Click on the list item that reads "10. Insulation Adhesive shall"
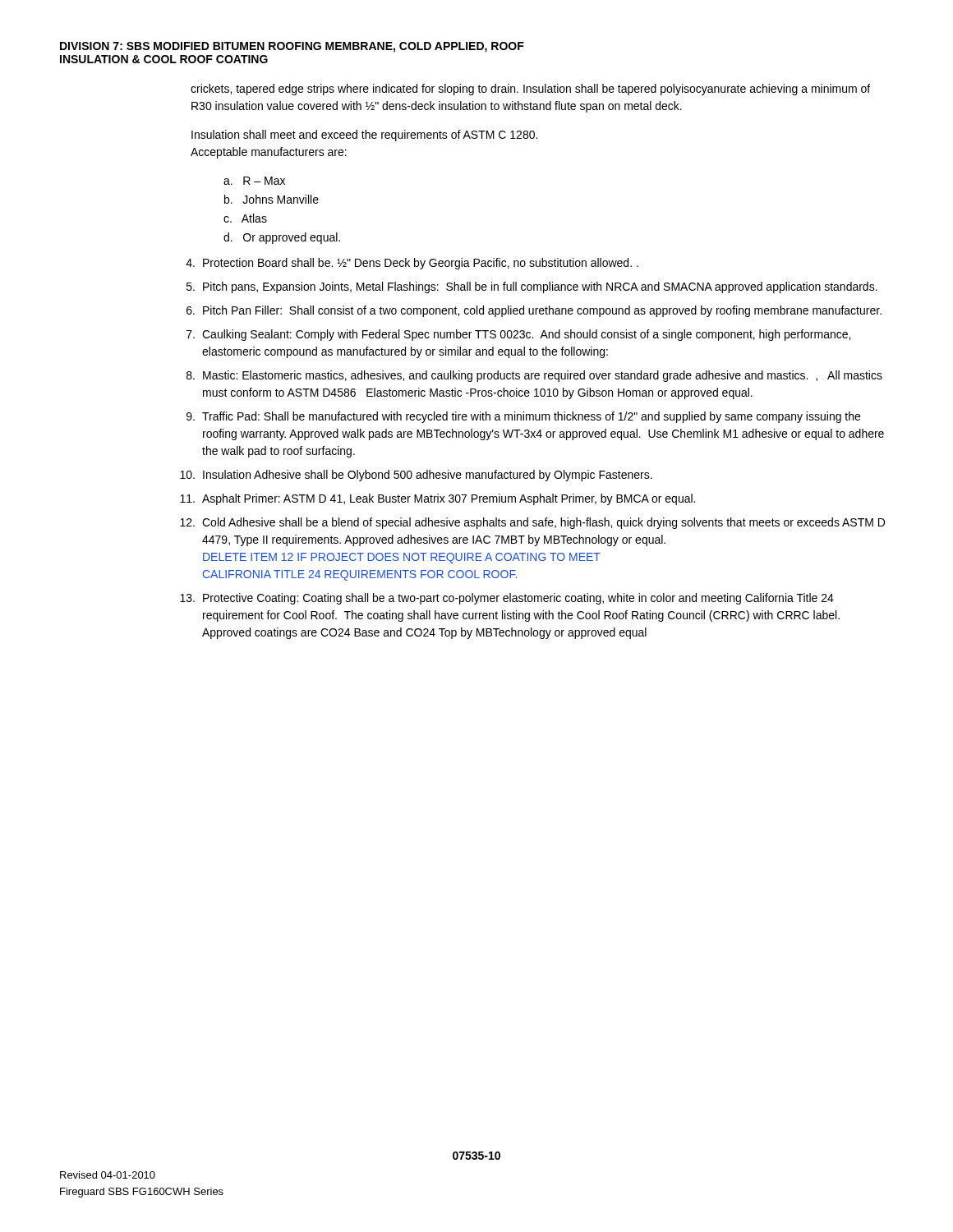Screen dimensions: 1232x953 click(530, 475)
